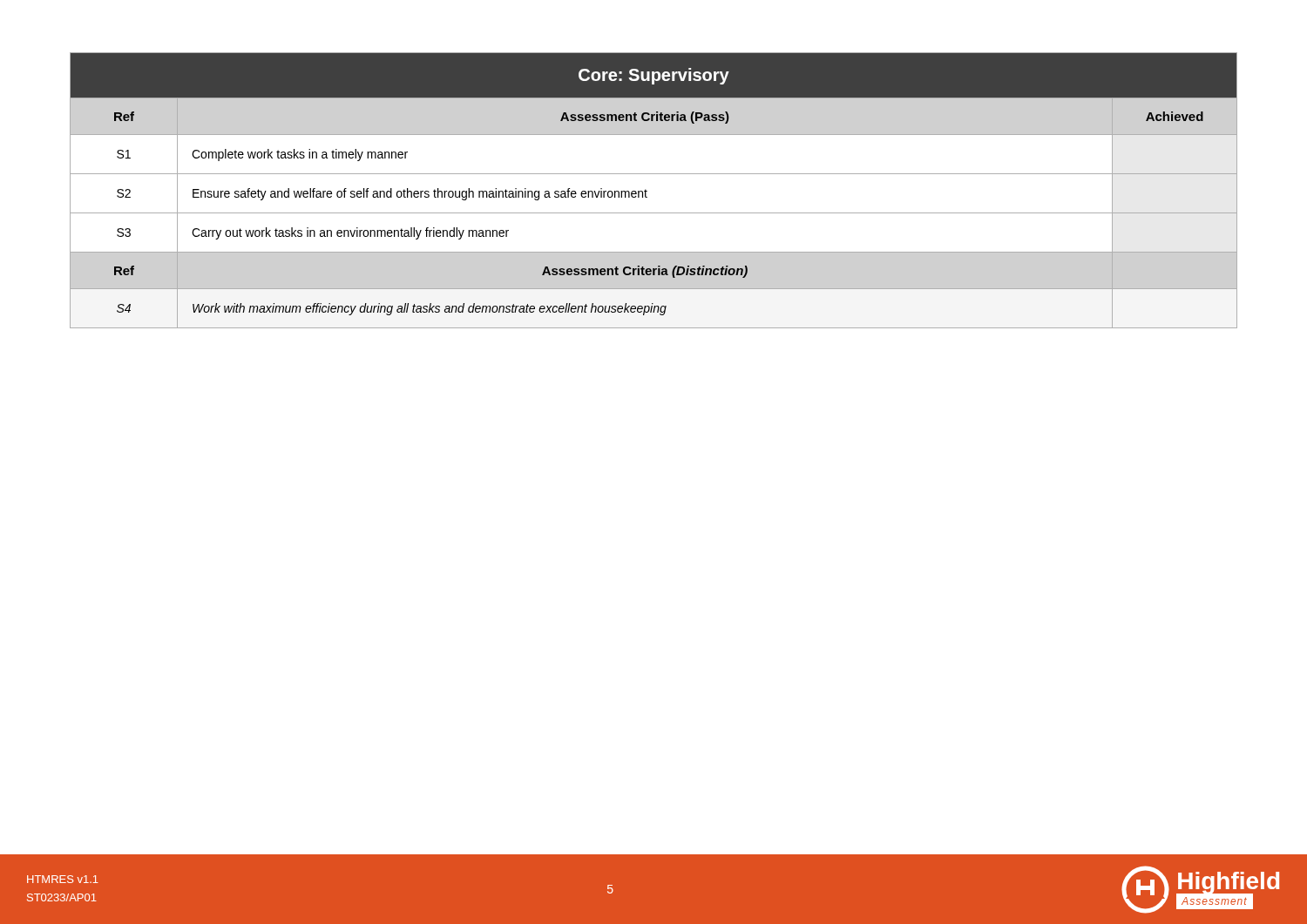Select the table that reads "Core: Supervisory"

654,190
